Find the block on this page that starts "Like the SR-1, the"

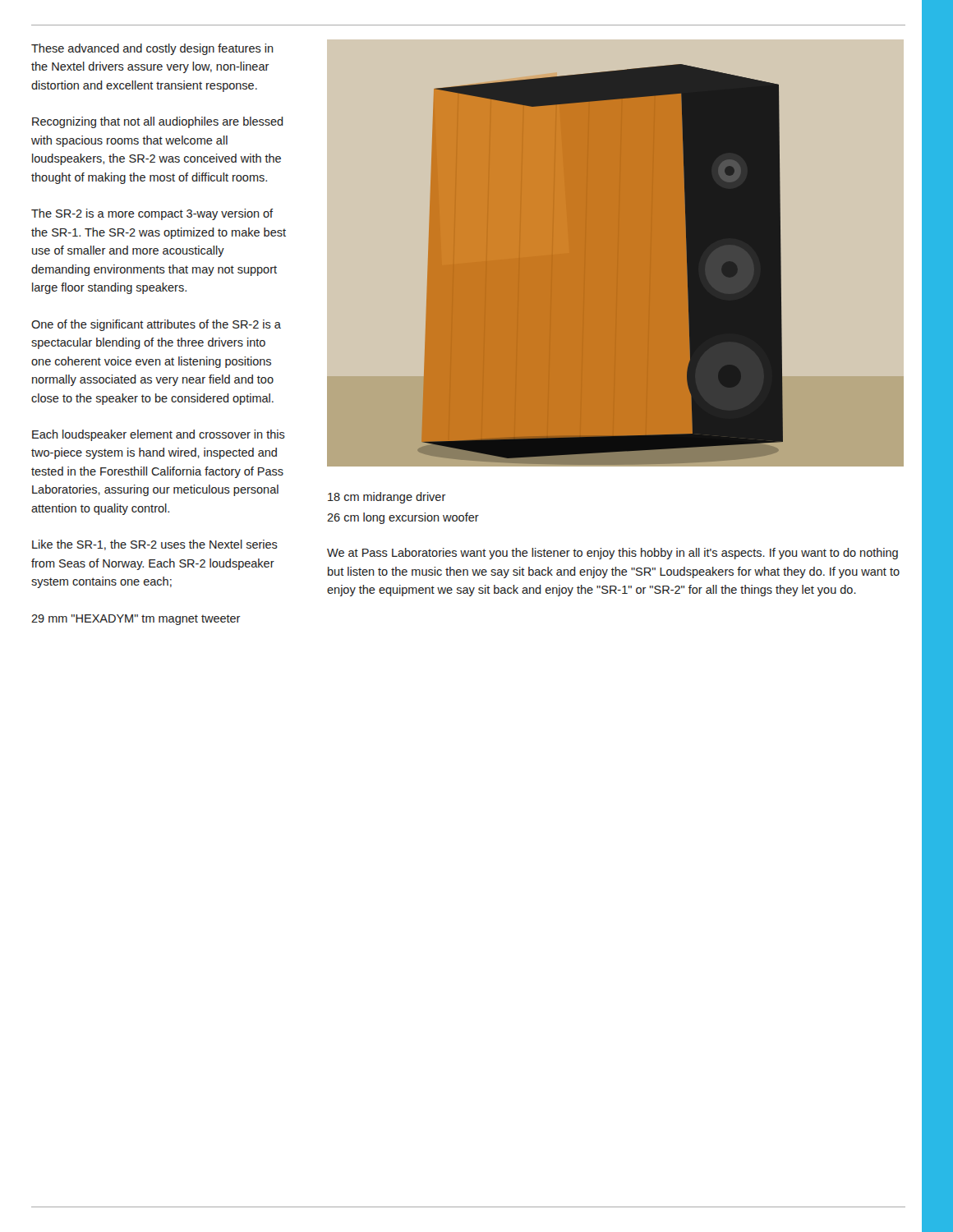[159, 563]
